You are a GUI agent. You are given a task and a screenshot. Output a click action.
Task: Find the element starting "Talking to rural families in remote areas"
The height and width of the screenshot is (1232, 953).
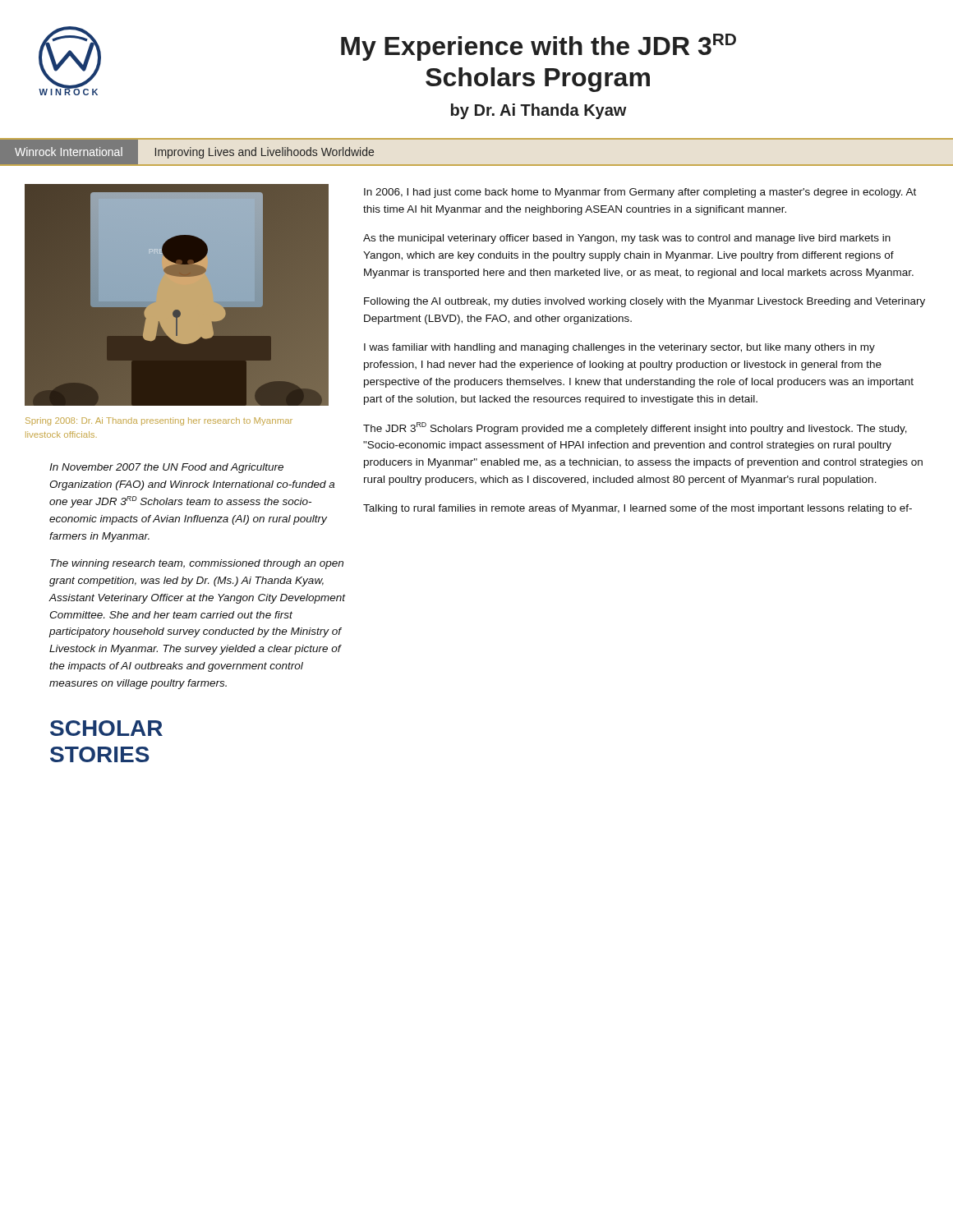638,508
